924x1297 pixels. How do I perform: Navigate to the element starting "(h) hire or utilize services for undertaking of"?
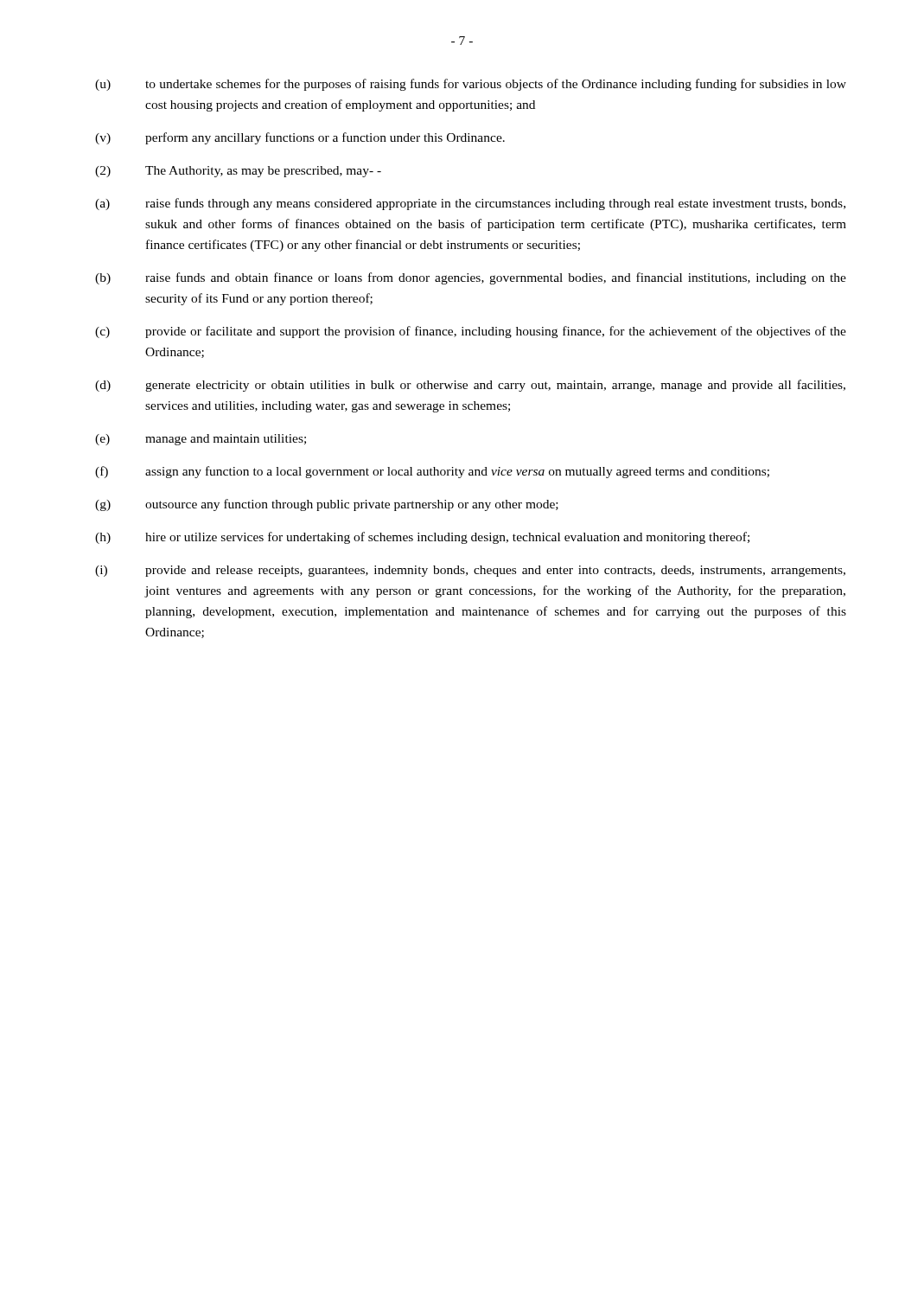click(471, 537)
